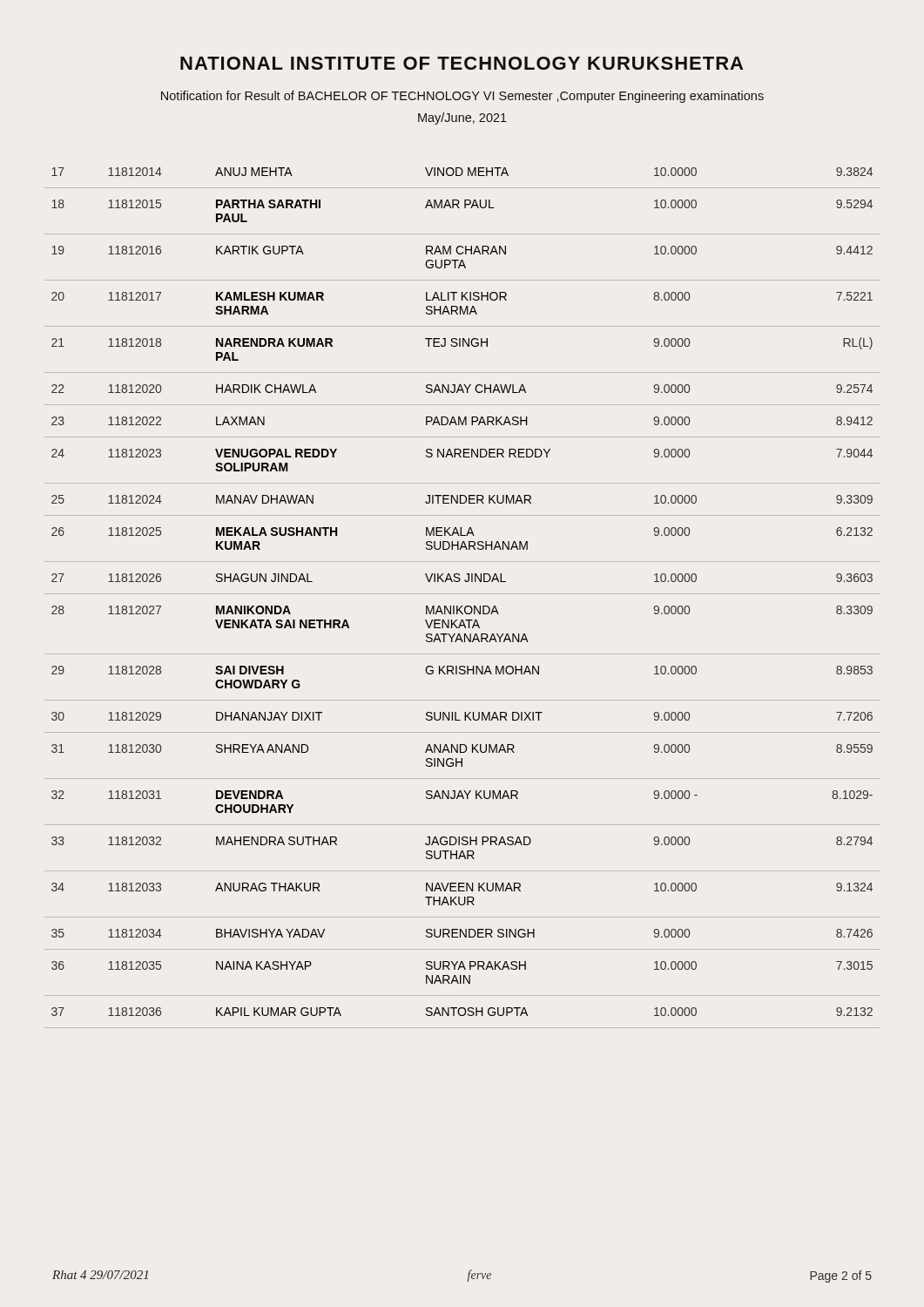This screenshot has width=924, height=1307.
Task: Find the block on this page that starts "Notification for Result of BACHELOR OF TECHNOLOGY VI"
Action: (462, 107)
